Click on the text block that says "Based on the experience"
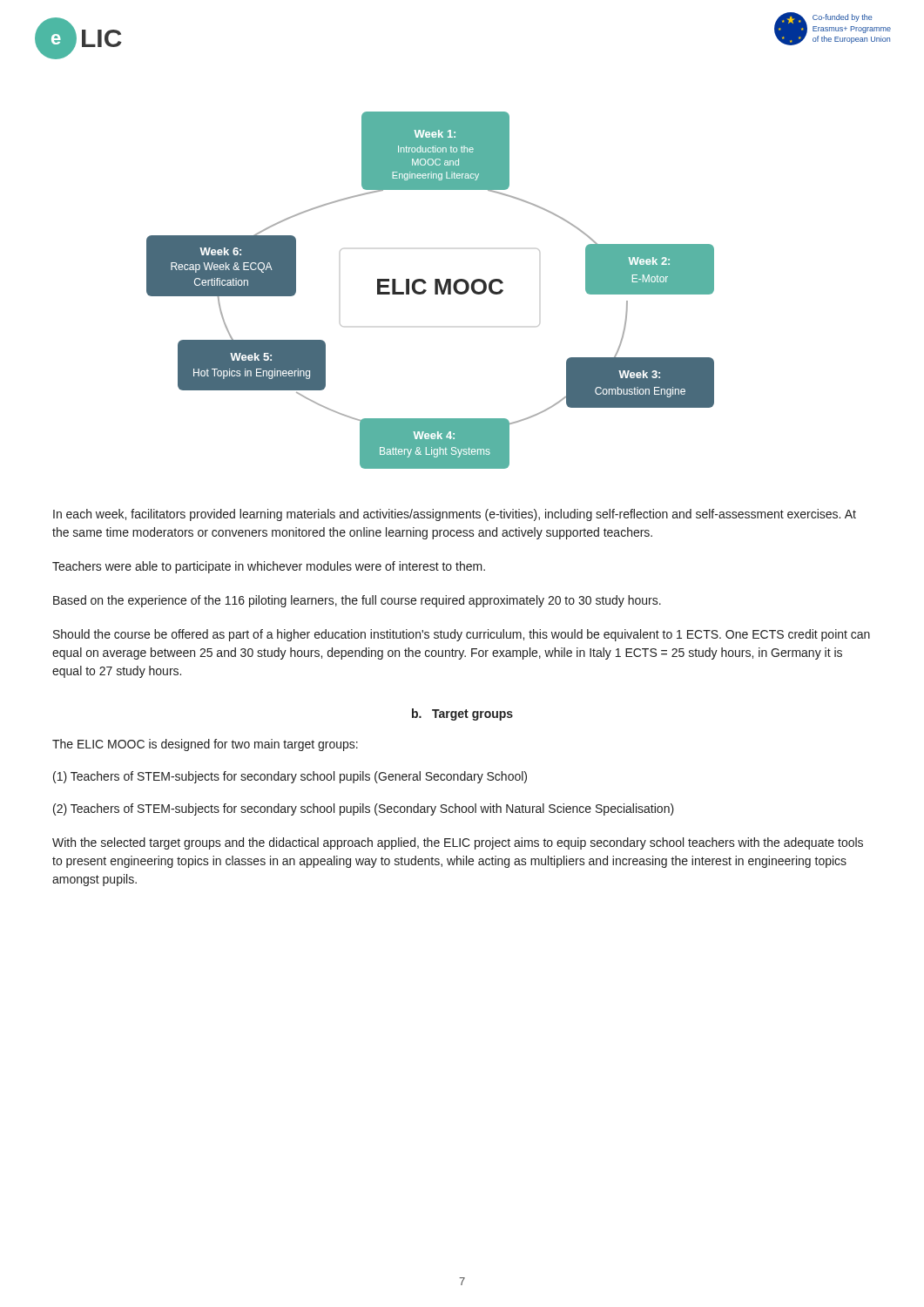 click(x=462, y=601)
